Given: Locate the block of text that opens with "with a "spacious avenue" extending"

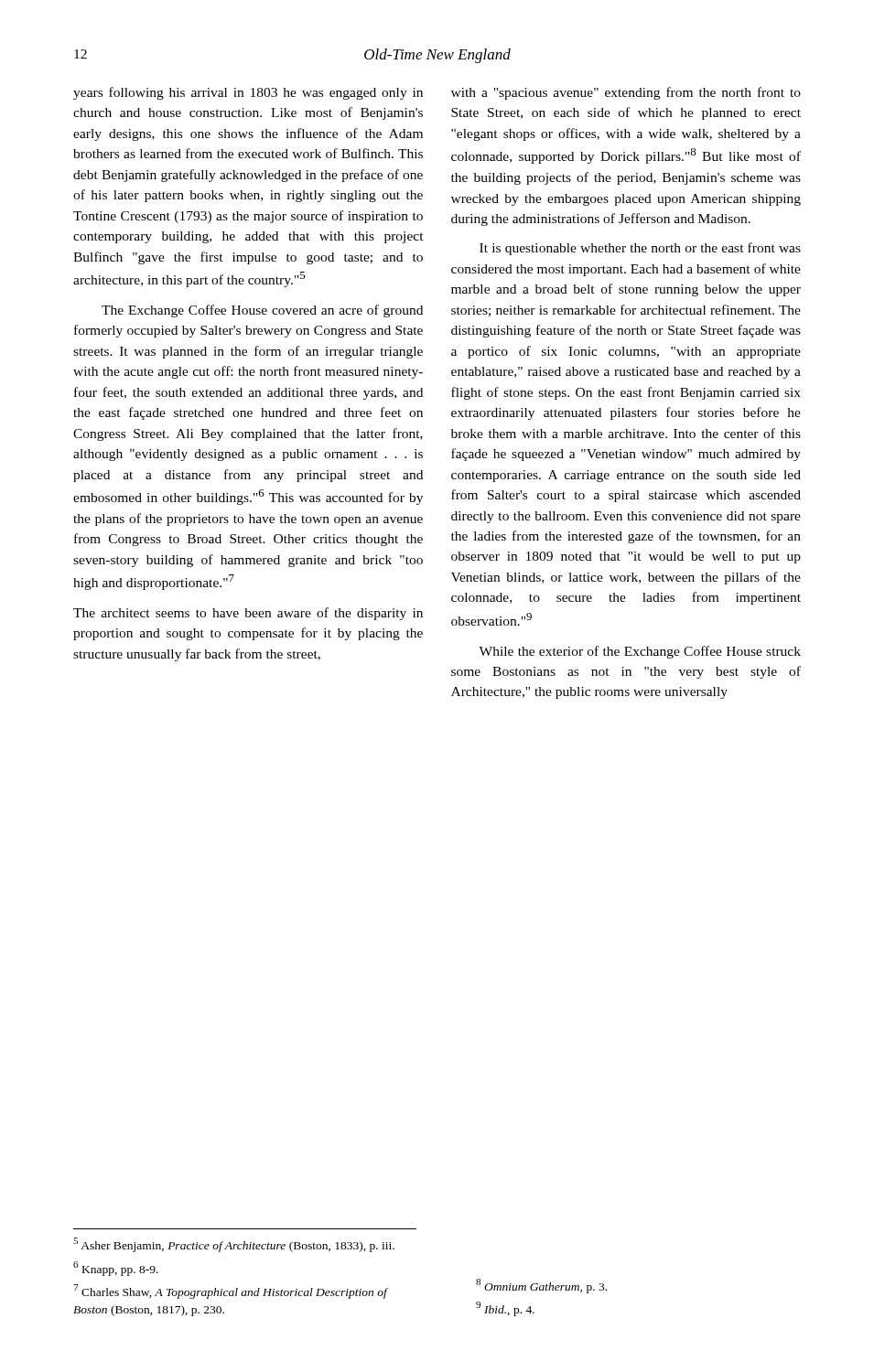Looking at the screenshot, I should [626, 156].
